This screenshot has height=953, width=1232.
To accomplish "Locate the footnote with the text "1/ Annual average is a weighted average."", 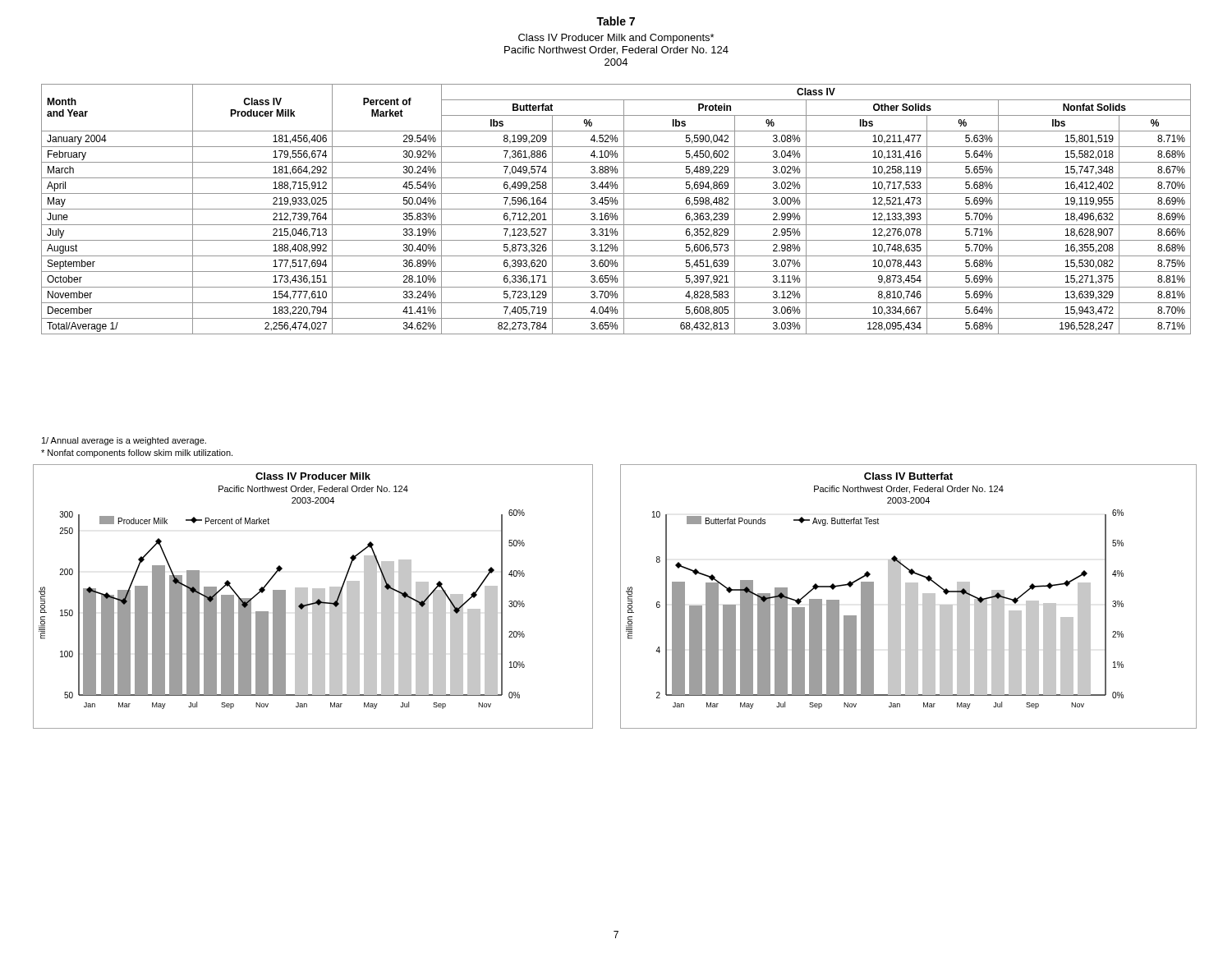I will point(124,440).
